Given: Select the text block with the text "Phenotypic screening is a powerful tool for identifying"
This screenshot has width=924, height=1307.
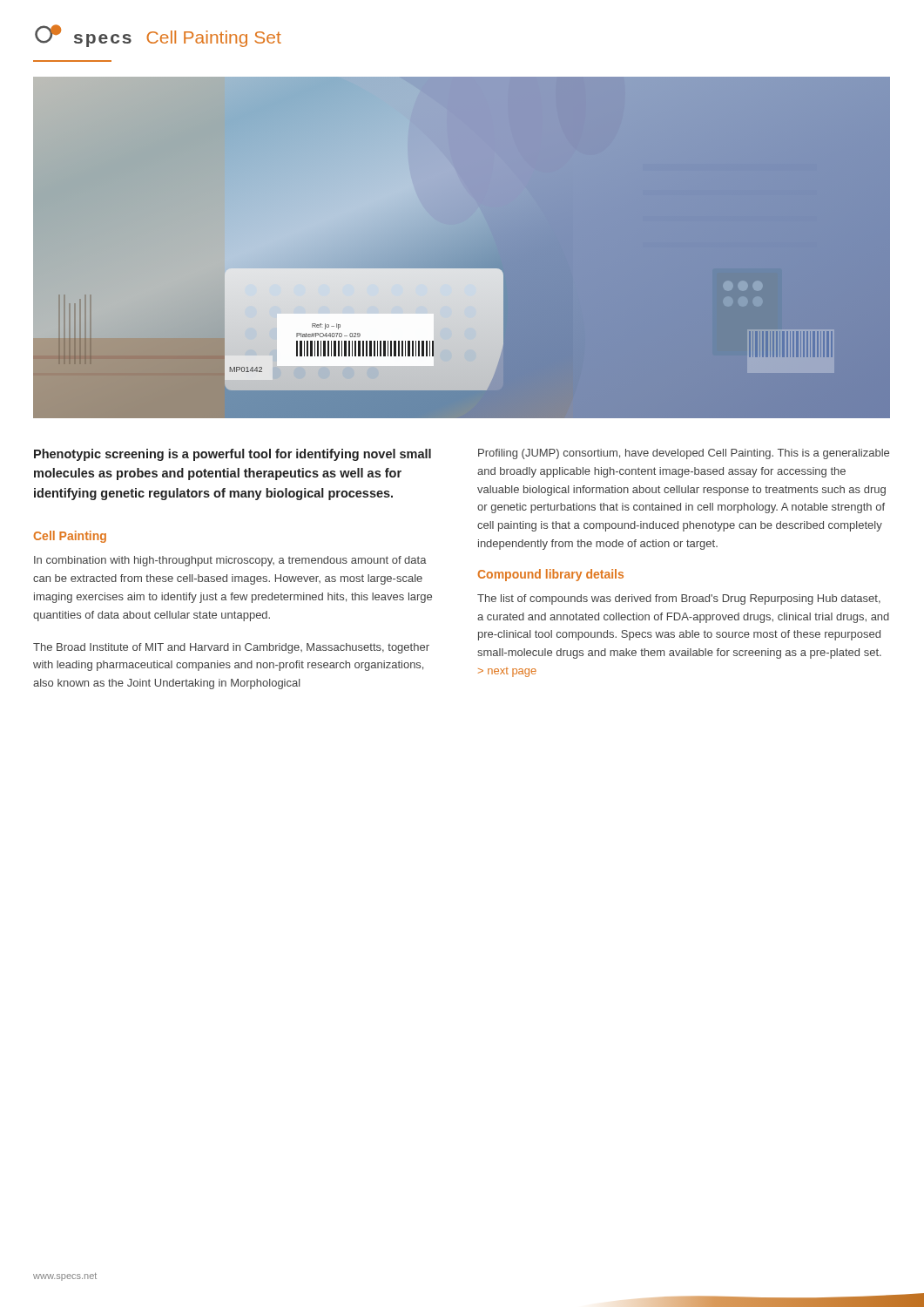Looking at the screenshot, I should pyautogui.click(x=232, y=474).
